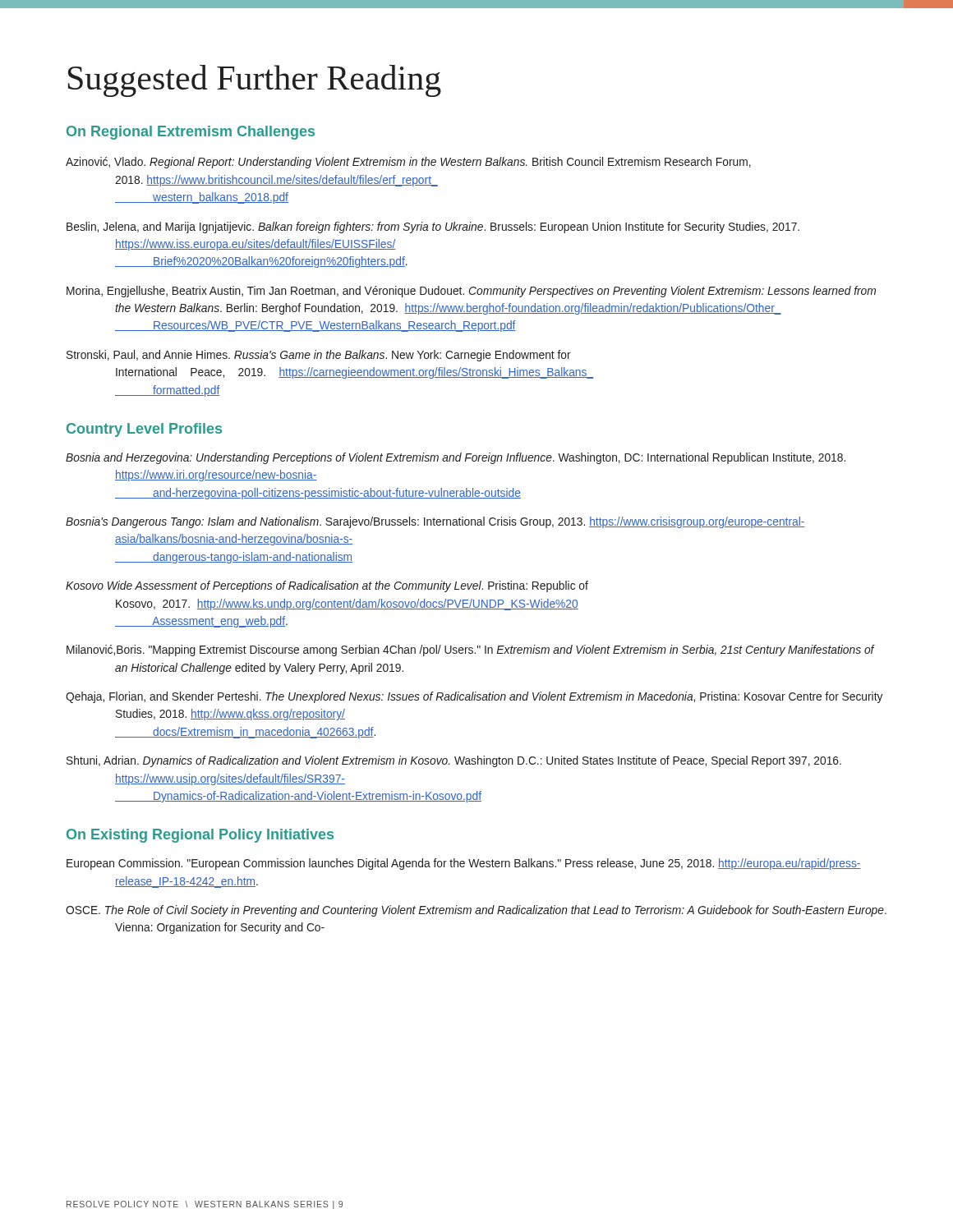Screen dimensions: 1232x953
Task: Find the list item containing "OSCE. The Role of Civil Society in"
Action: 476,919
